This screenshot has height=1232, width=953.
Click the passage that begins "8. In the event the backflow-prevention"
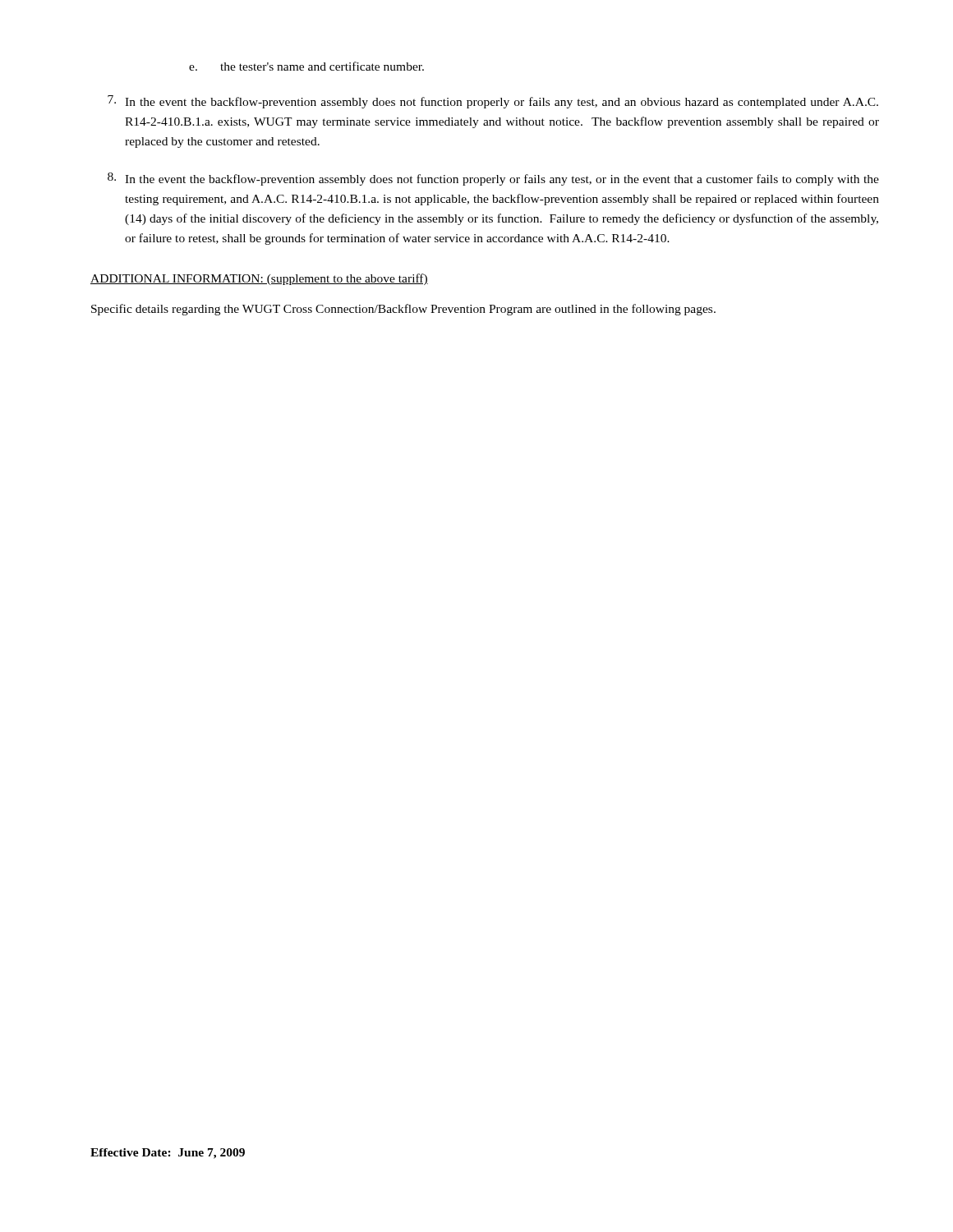click(485, 209)
